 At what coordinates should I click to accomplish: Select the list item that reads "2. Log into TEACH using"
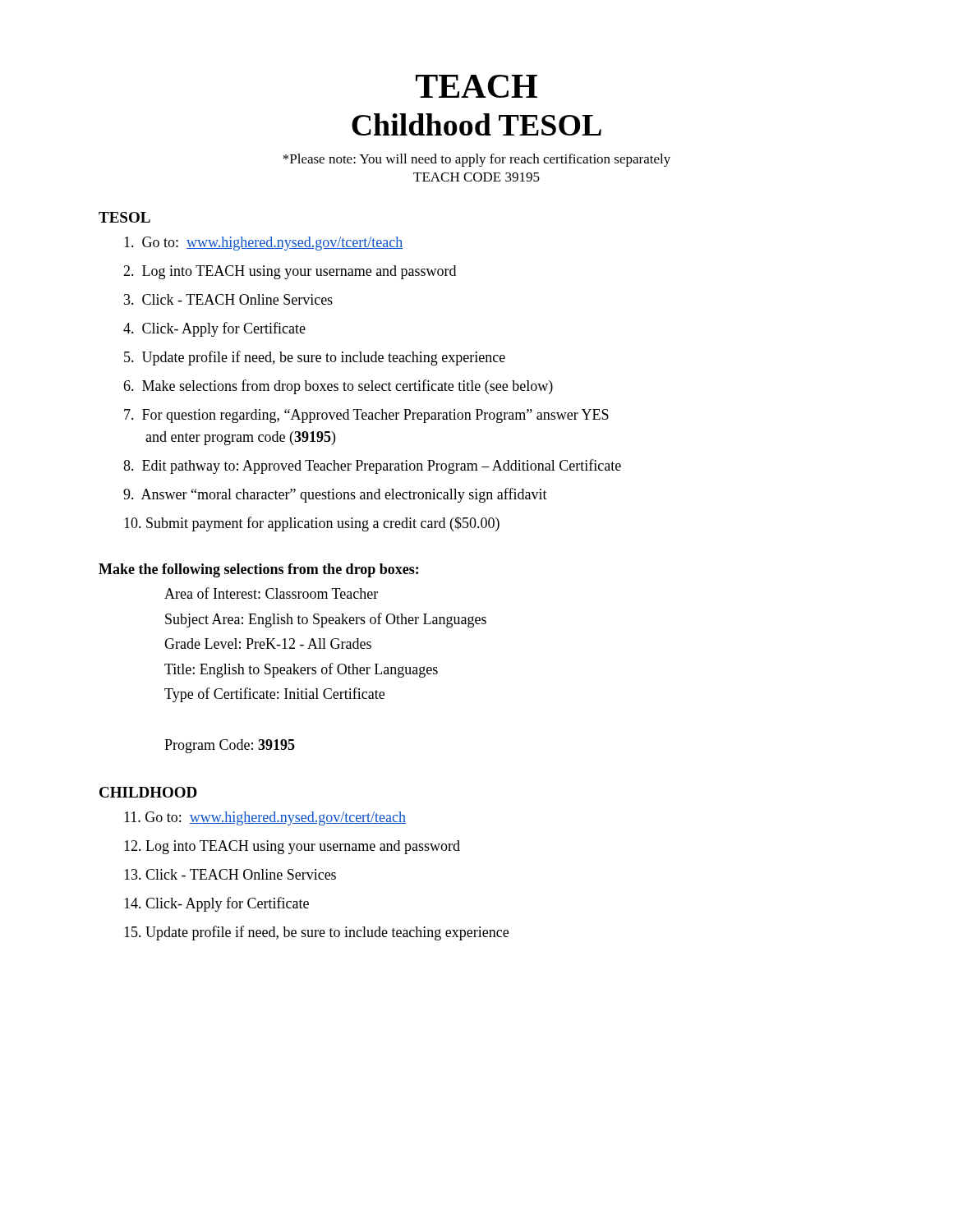pyautogui.click(x=290, y=271)
